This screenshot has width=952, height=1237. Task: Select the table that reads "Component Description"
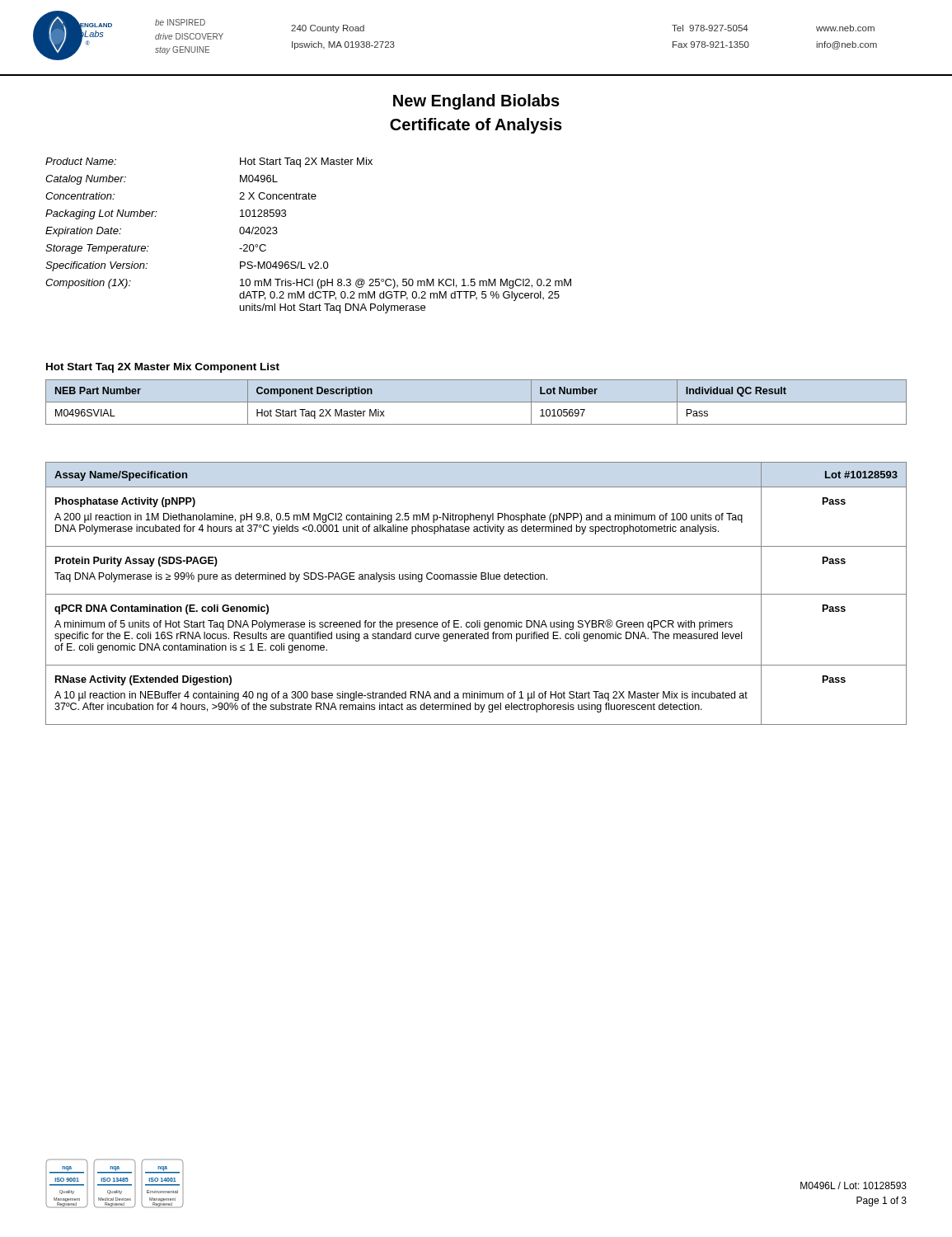(476, 402)
